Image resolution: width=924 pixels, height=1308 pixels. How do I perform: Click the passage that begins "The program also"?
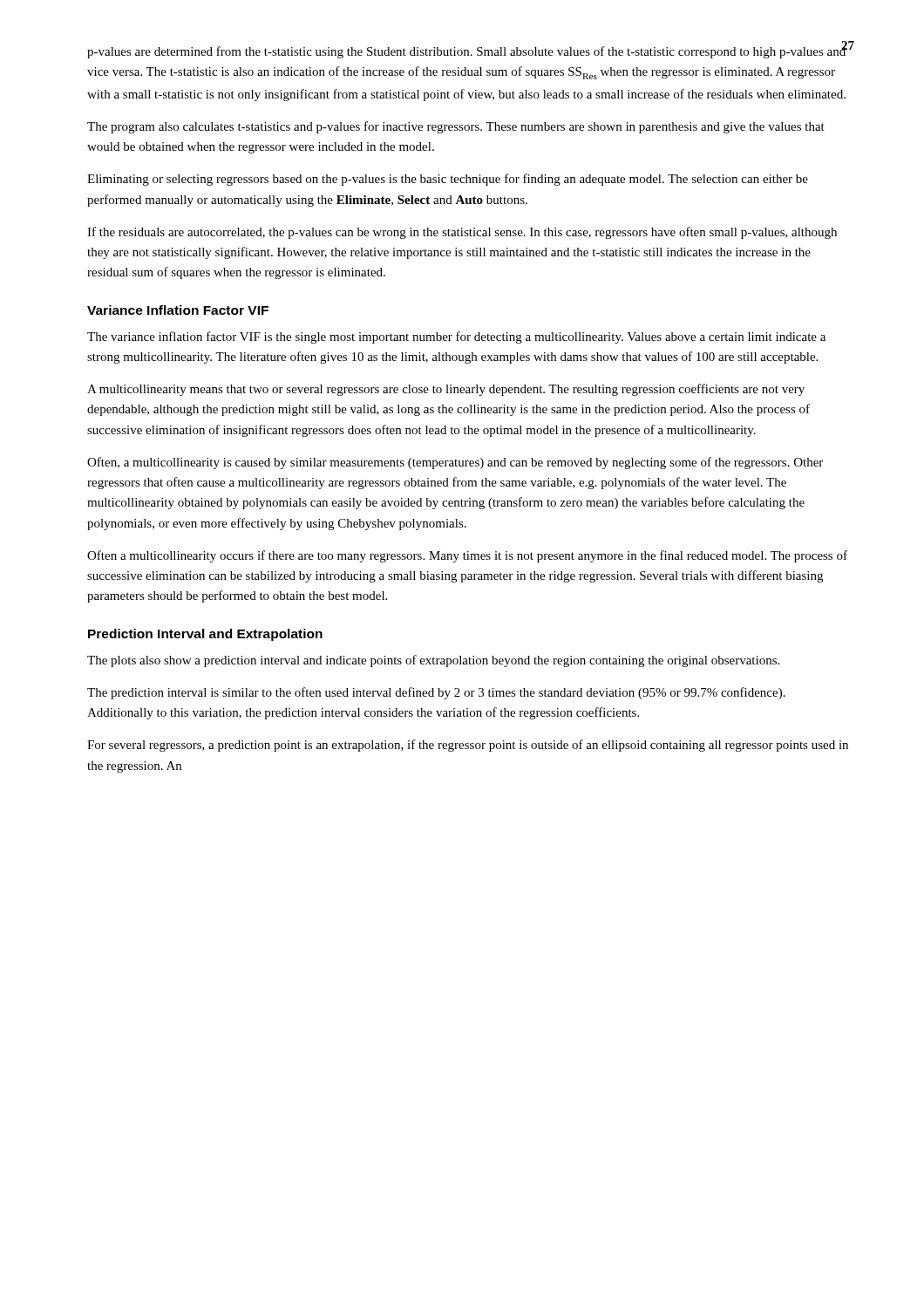tap(471, 137)
